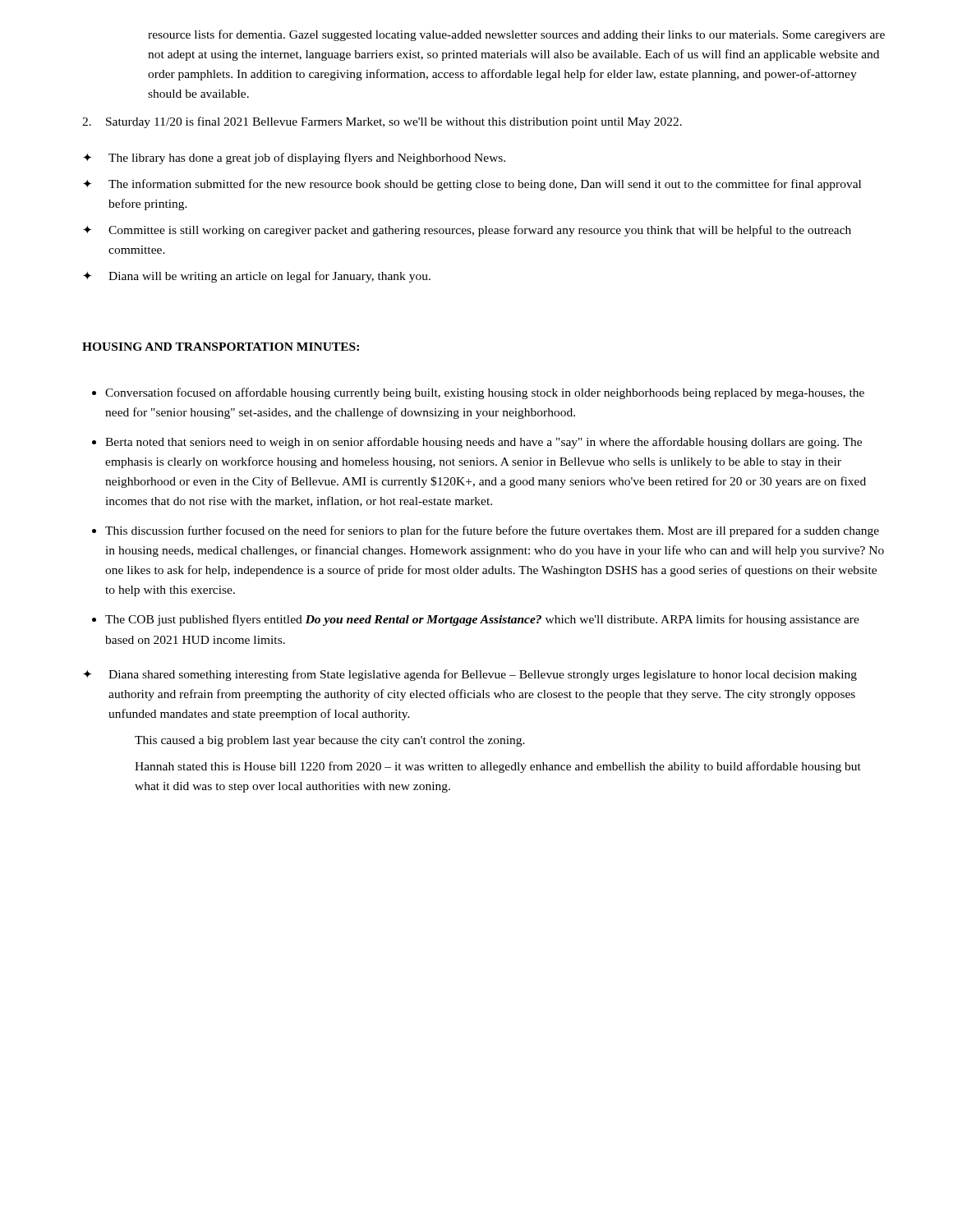Find the list item that says "✦ The library"
Viewport: 953px width, 1232px height.
pyautogui.click(x=485, y=158)
